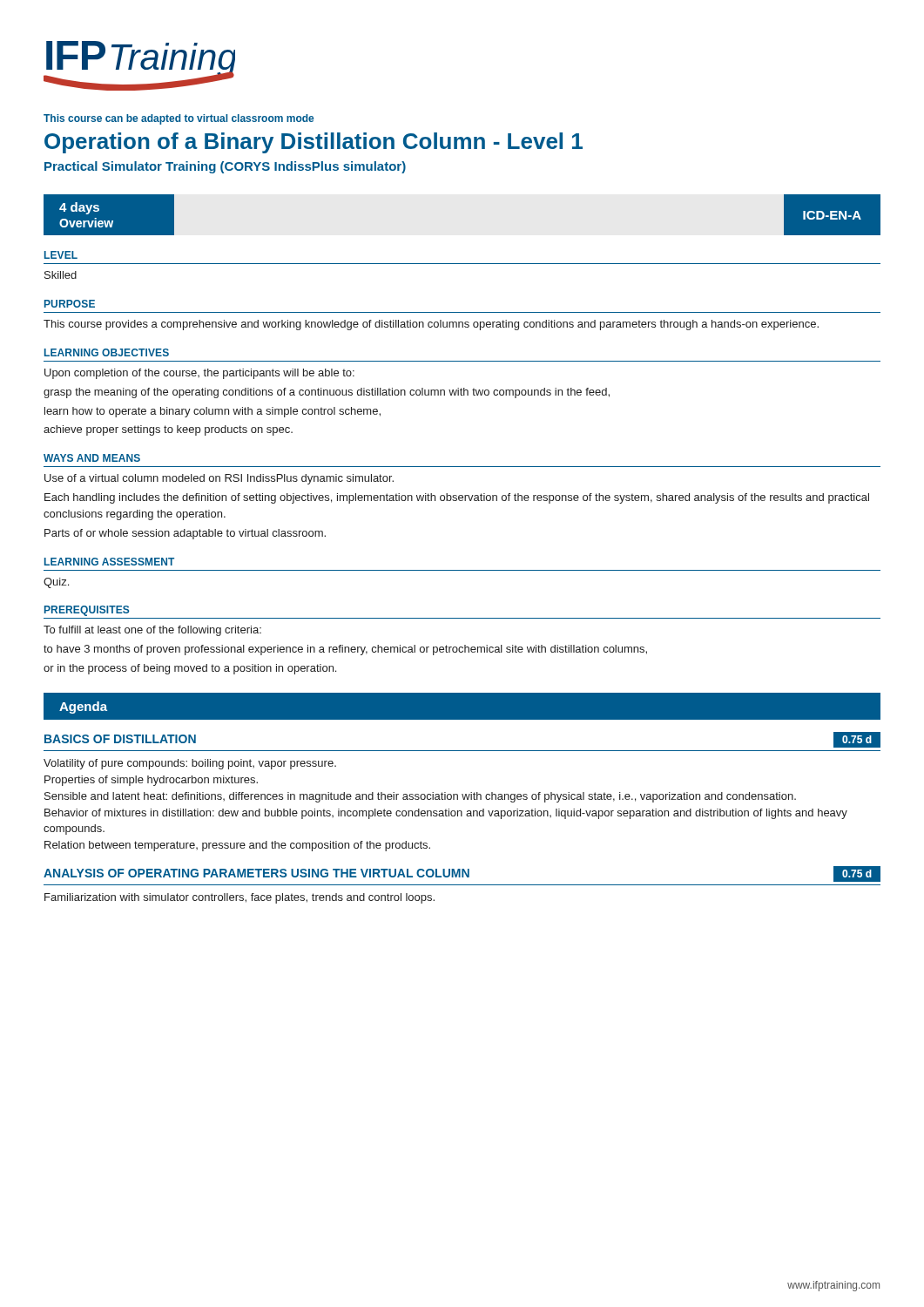Select the section header containing "LEARNING ASSESSMENT"
924x1307 pixels.
pyautogui.click(x=109, y=562)
